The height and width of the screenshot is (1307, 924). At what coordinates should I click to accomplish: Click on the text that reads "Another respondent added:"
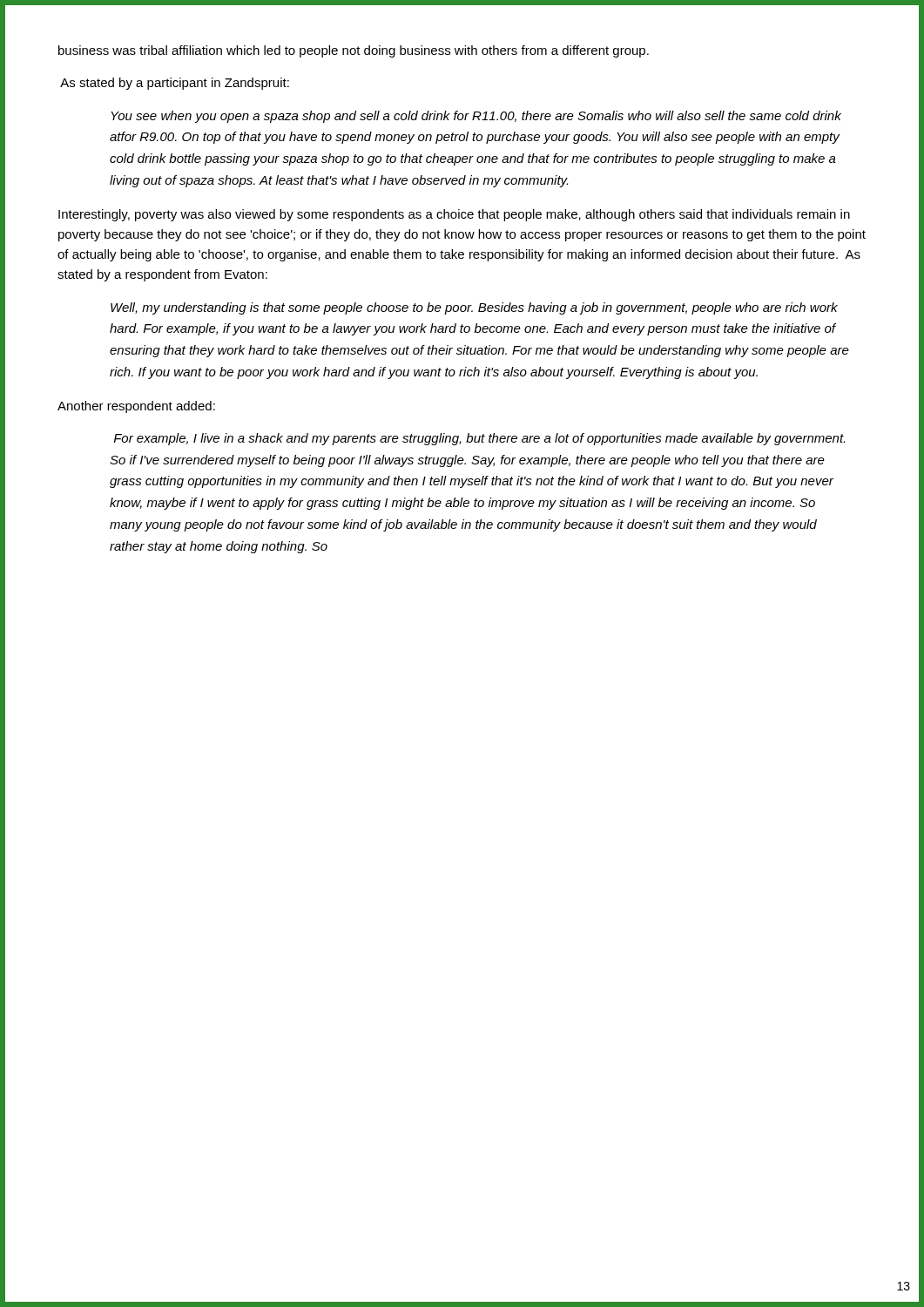tap(137, 405)
